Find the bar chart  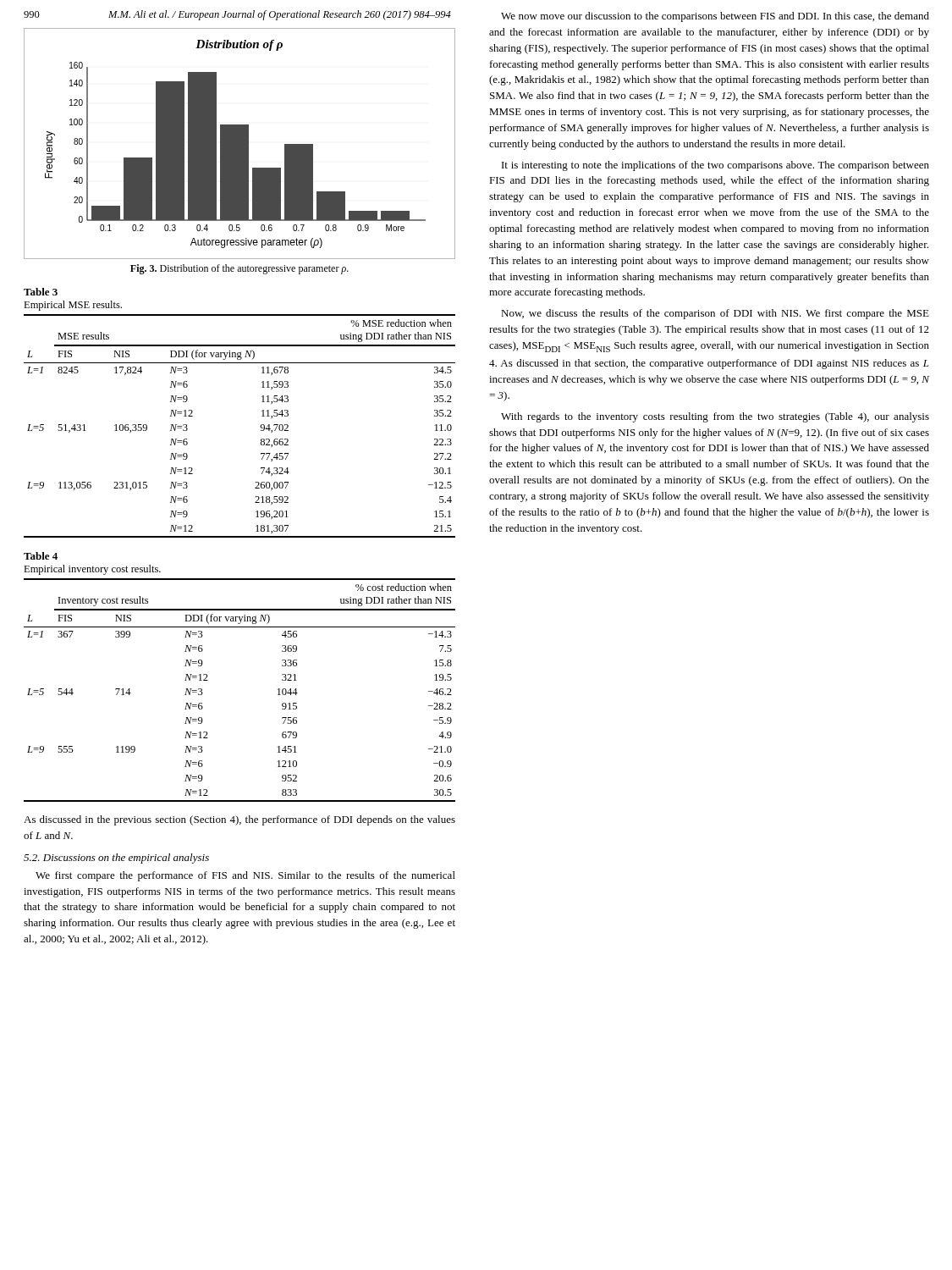tap(239, 144)
